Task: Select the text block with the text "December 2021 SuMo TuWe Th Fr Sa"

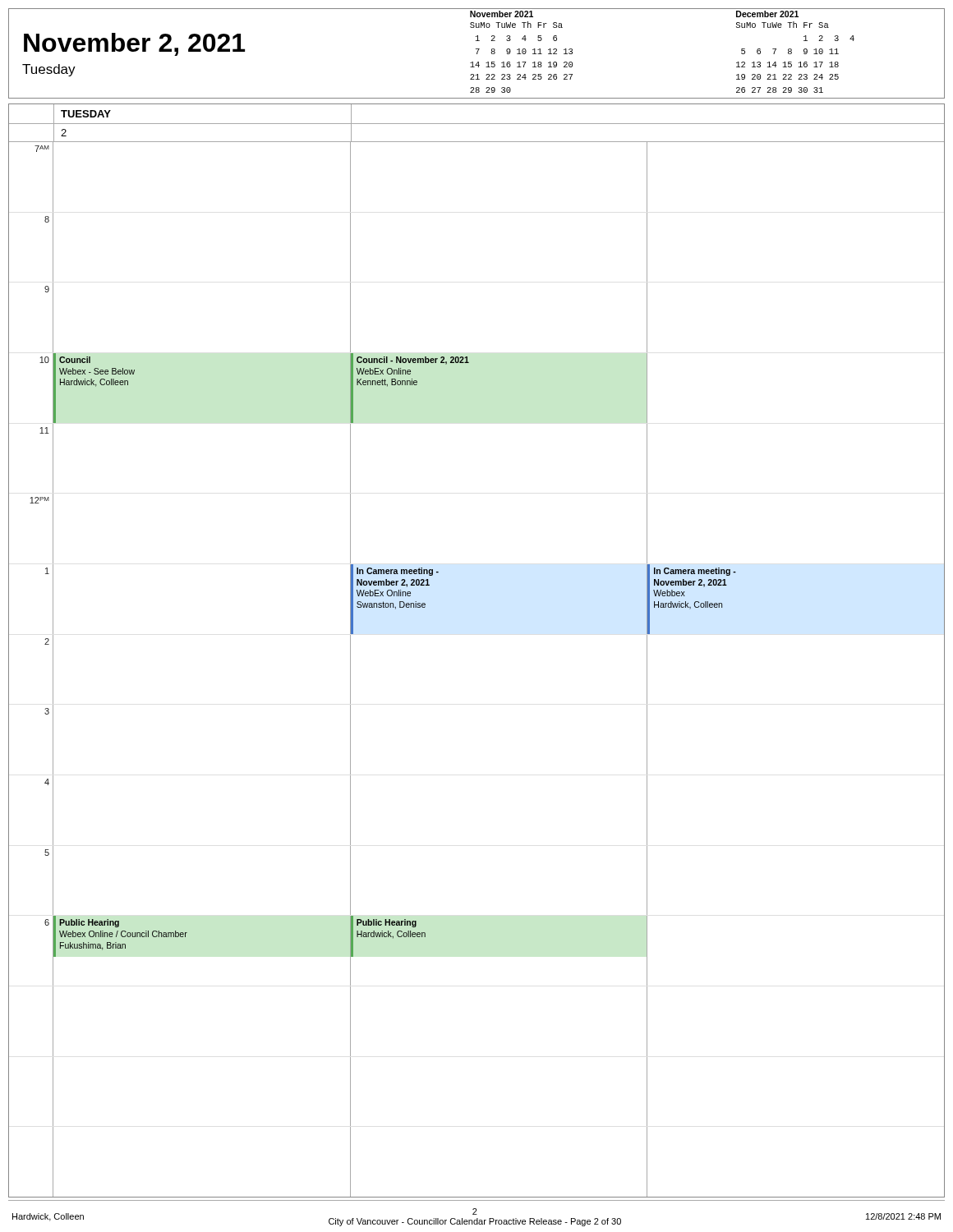Action: tap(795, 53)
